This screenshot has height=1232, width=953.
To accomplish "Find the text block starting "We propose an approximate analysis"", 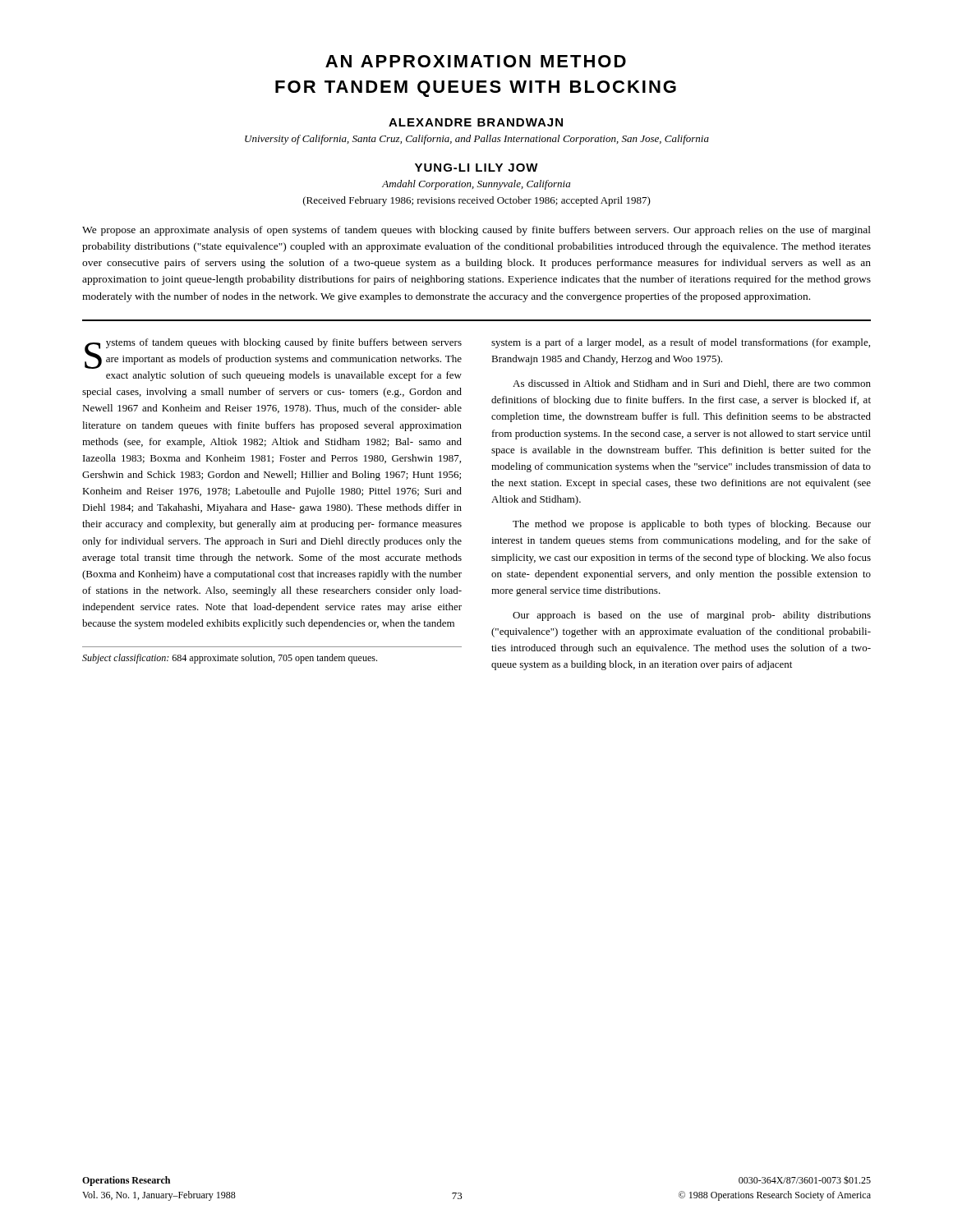I will pos(476,263).
